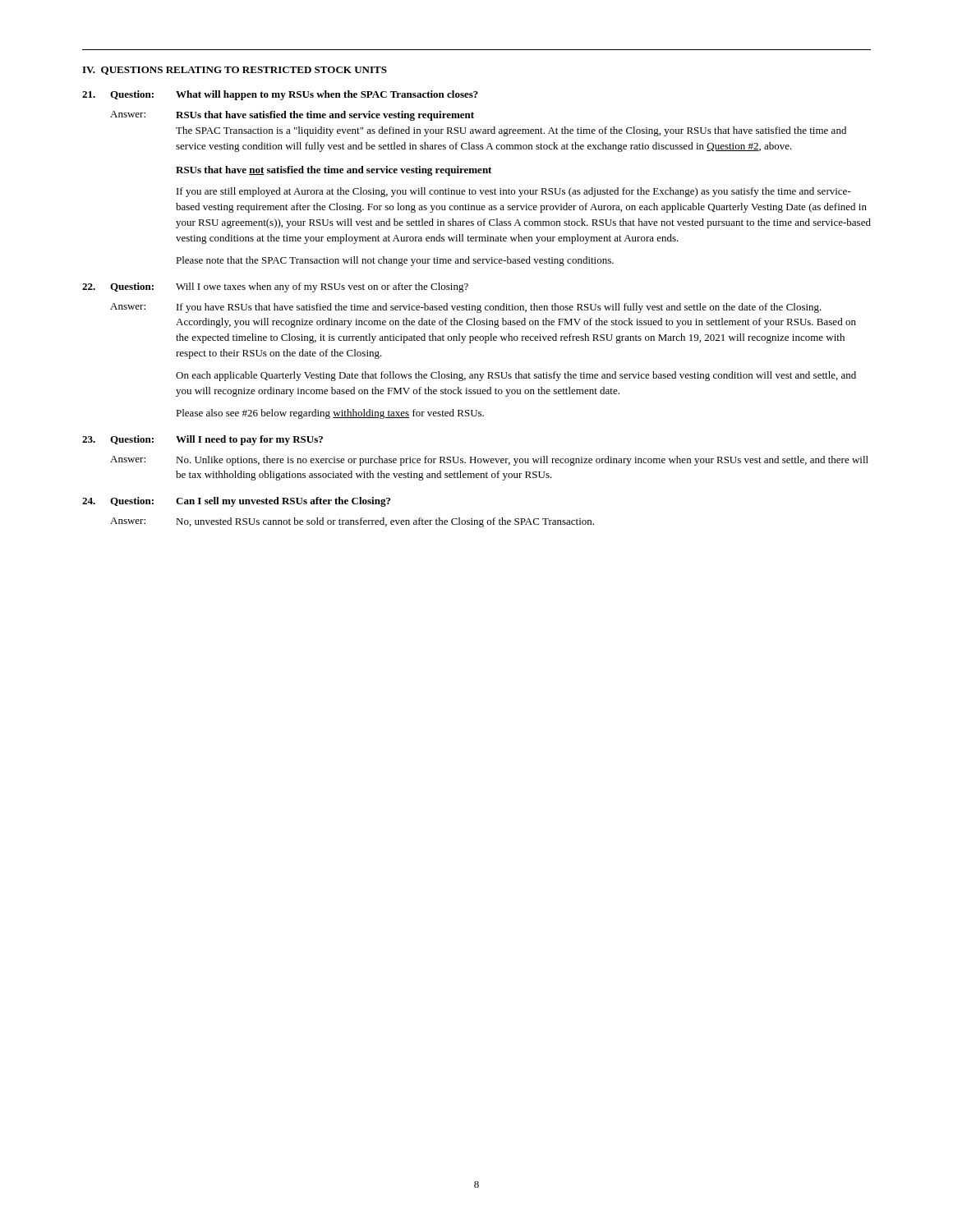Click on the text block that says "Answer: No, unvested RSUs cannot be sold"
This screenshot has width=953, height=1232.
(476, 525)
